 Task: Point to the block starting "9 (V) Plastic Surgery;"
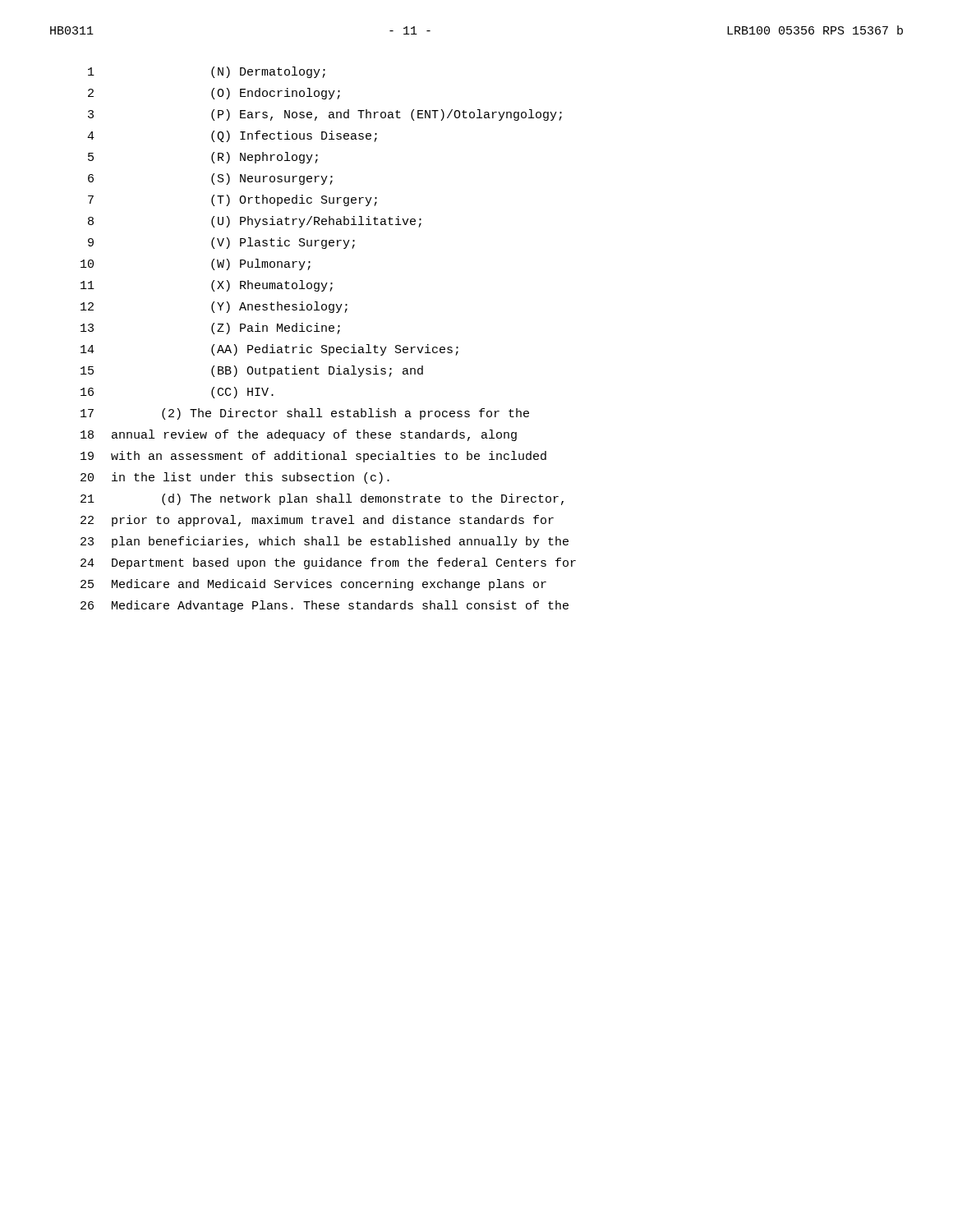221,243
